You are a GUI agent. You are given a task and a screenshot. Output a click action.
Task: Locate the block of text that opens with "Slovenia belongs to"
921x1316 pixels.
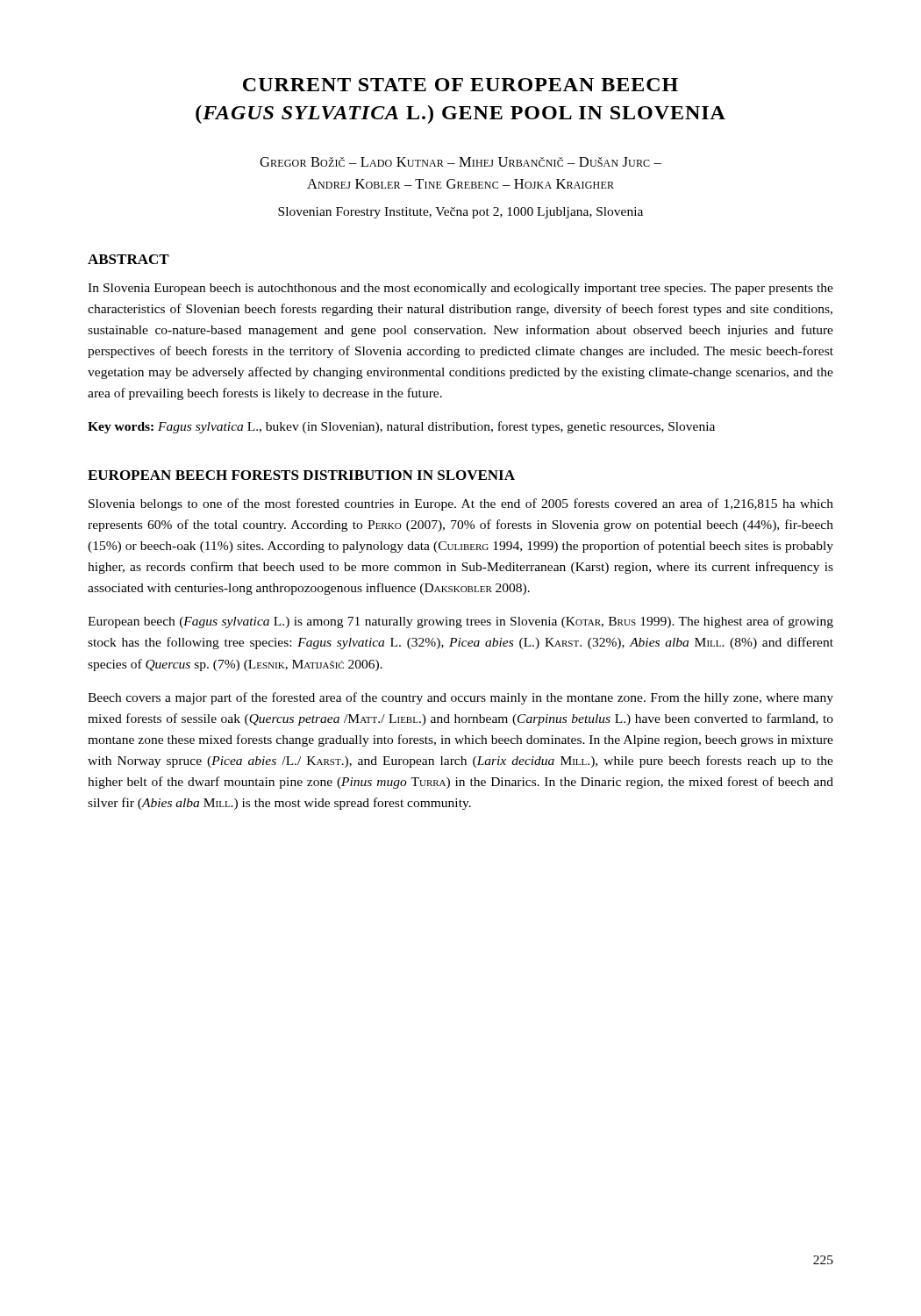(x=460, y=546)
